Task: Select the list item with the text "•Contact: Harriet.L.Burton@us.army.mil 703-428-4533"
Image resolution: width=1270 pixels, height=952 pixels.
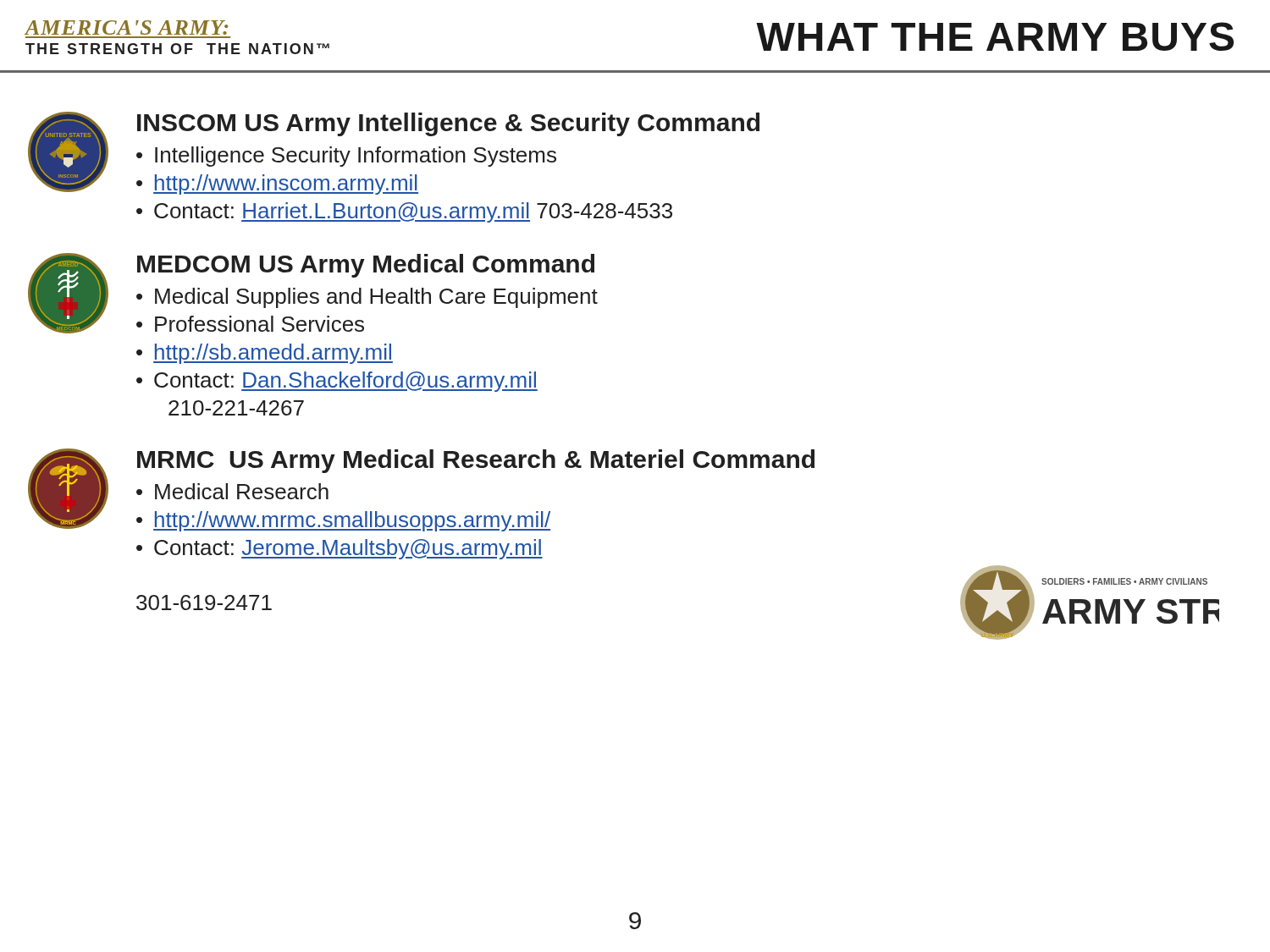Action: [x=404, y=211]
